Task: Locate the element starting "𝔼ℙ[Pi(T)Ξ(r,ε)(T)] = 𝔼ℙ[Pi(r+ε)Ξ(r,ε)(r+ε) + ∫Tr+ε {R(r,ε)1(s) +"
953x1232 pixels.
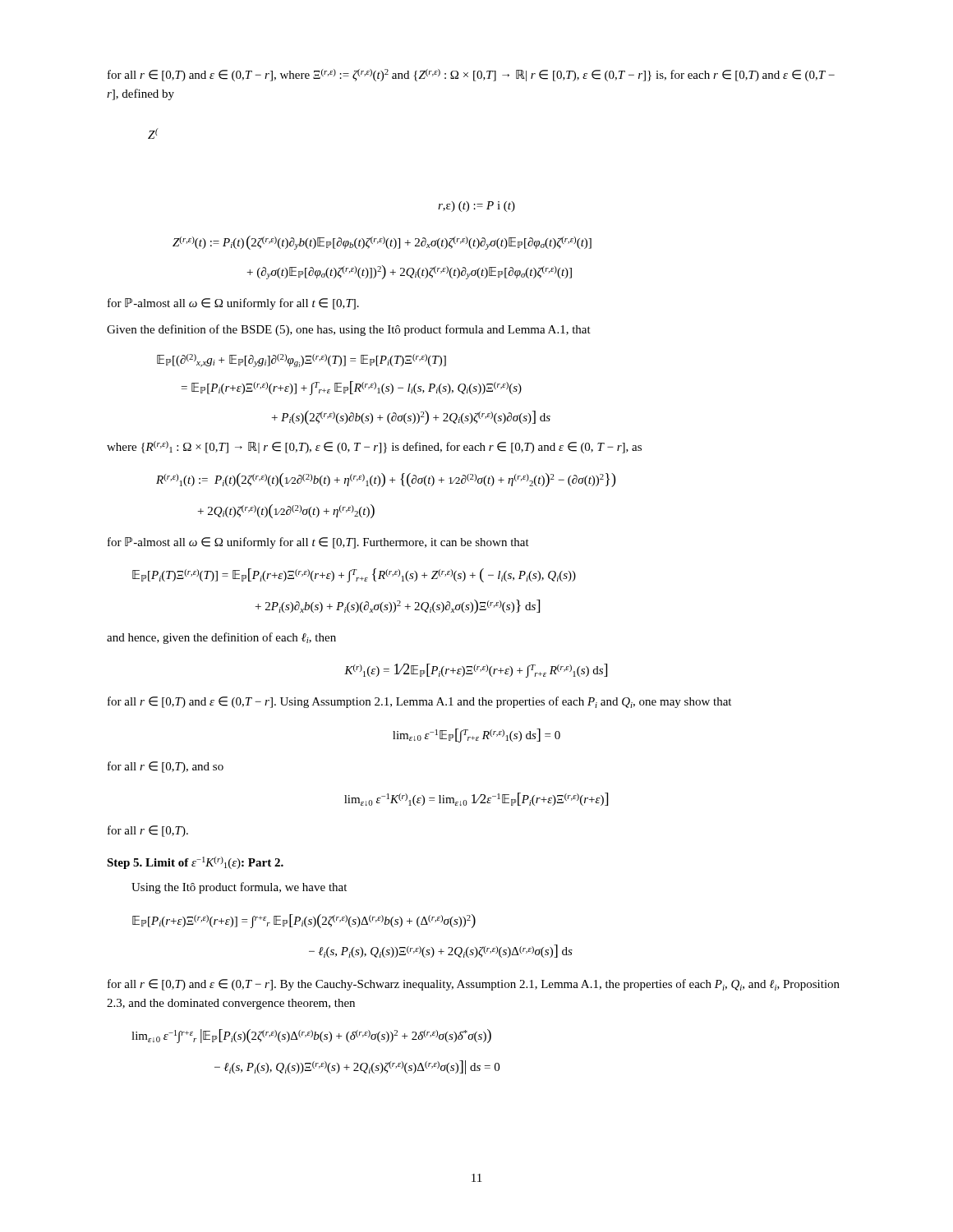Action: point(489,590)
